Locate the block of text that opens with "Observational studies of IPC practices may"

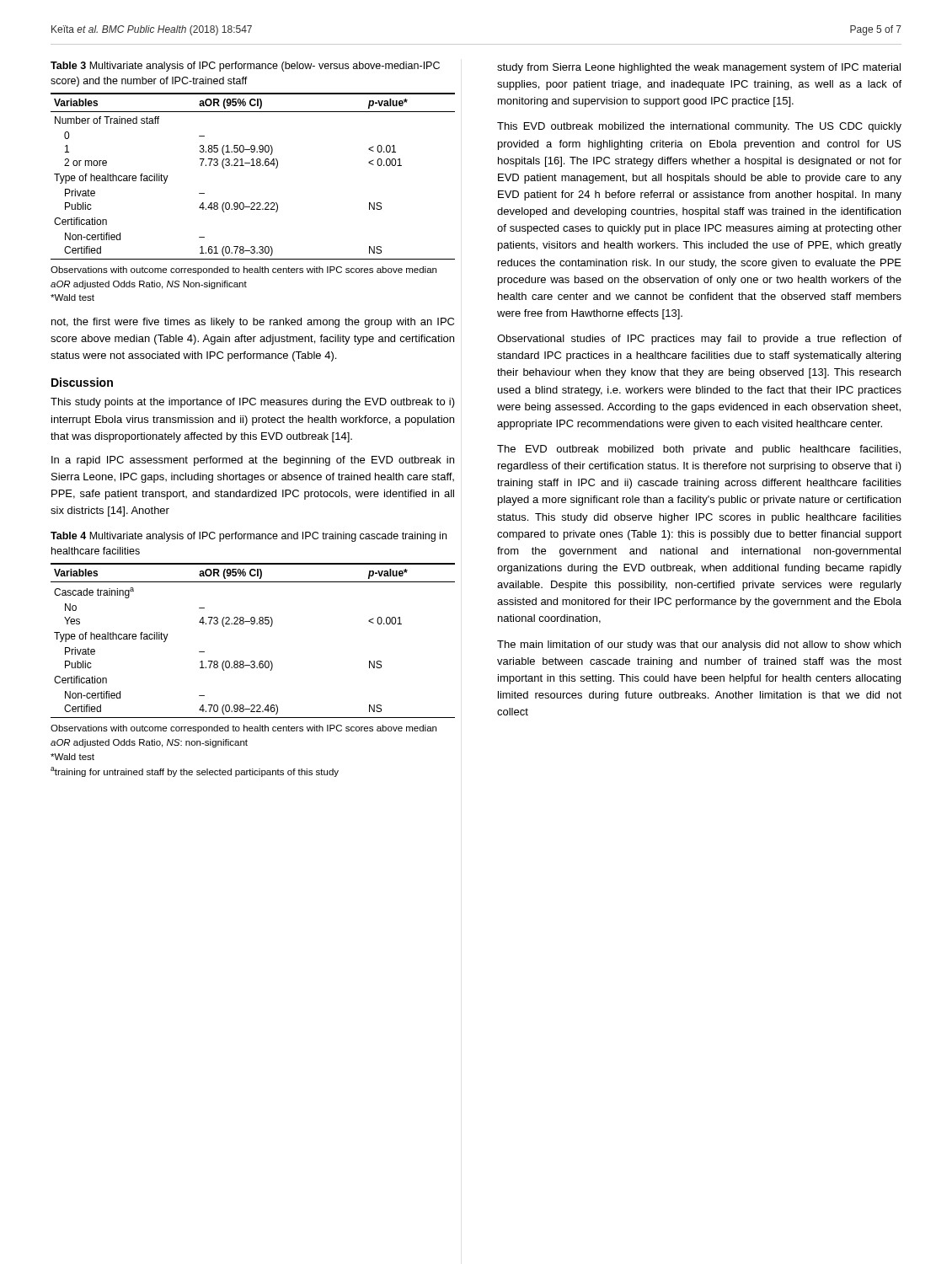[x=699, y=381]
